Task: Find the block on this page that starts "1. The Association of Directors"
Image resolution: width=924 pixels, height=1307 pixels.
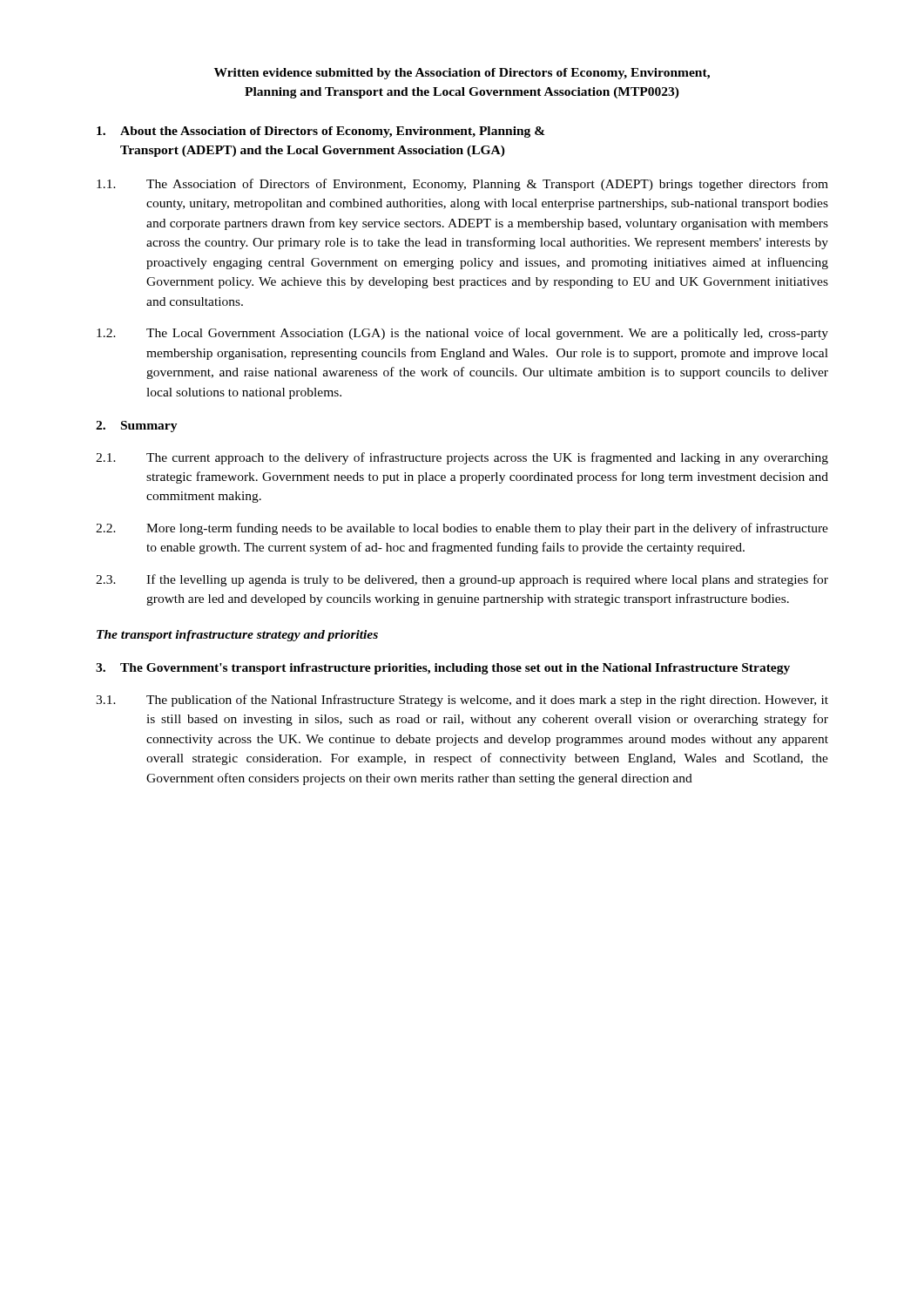Action: 462,243
